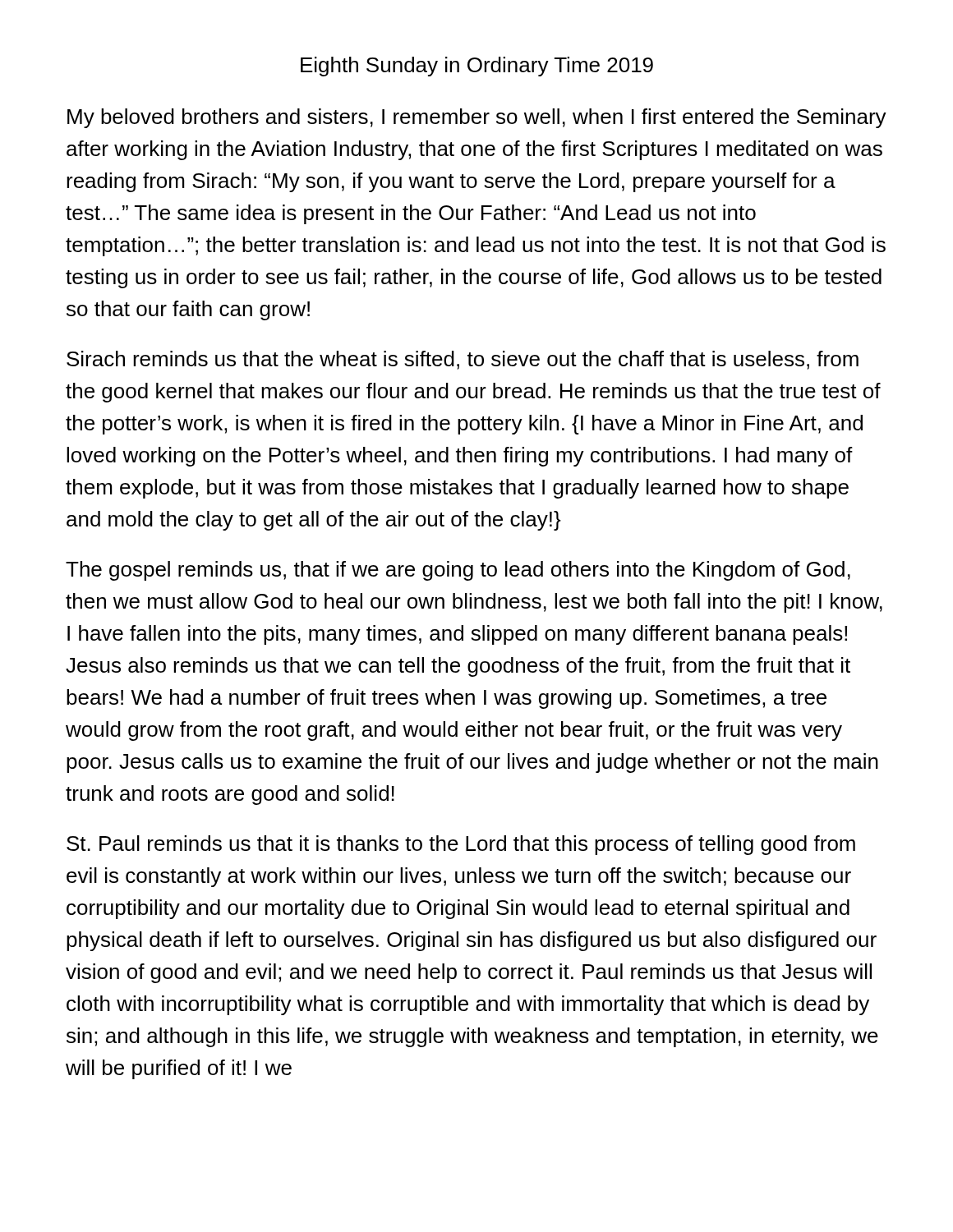The width and height of the screenshot is (953, 1232).
Task: Navigate to the region starting "Sirach reminds us that the wheat is"
Action: click(473, 439)
